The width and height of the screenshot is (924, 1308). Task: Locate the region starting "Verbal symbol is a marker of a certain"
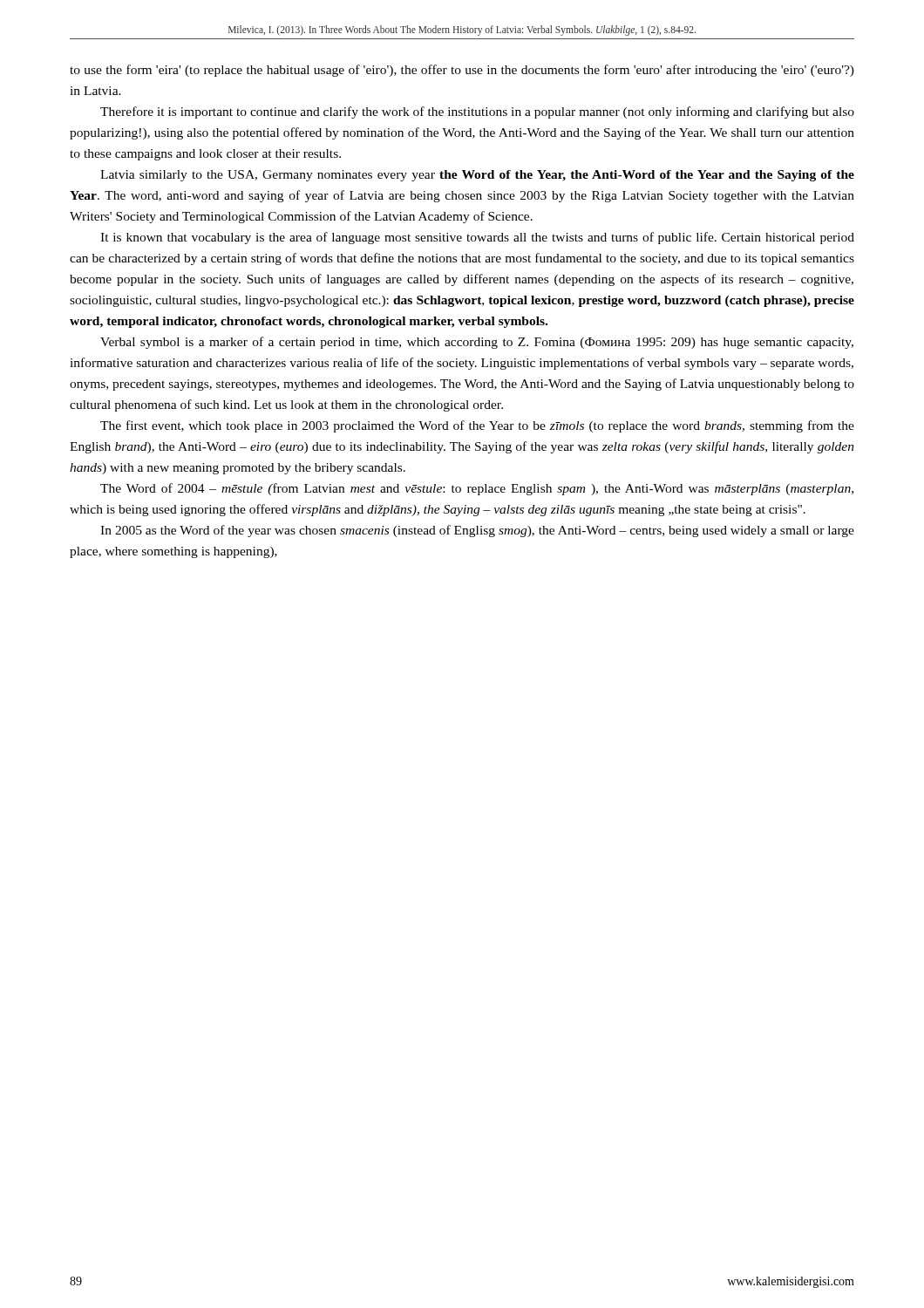pyautogui.click(x=462, y=373)
